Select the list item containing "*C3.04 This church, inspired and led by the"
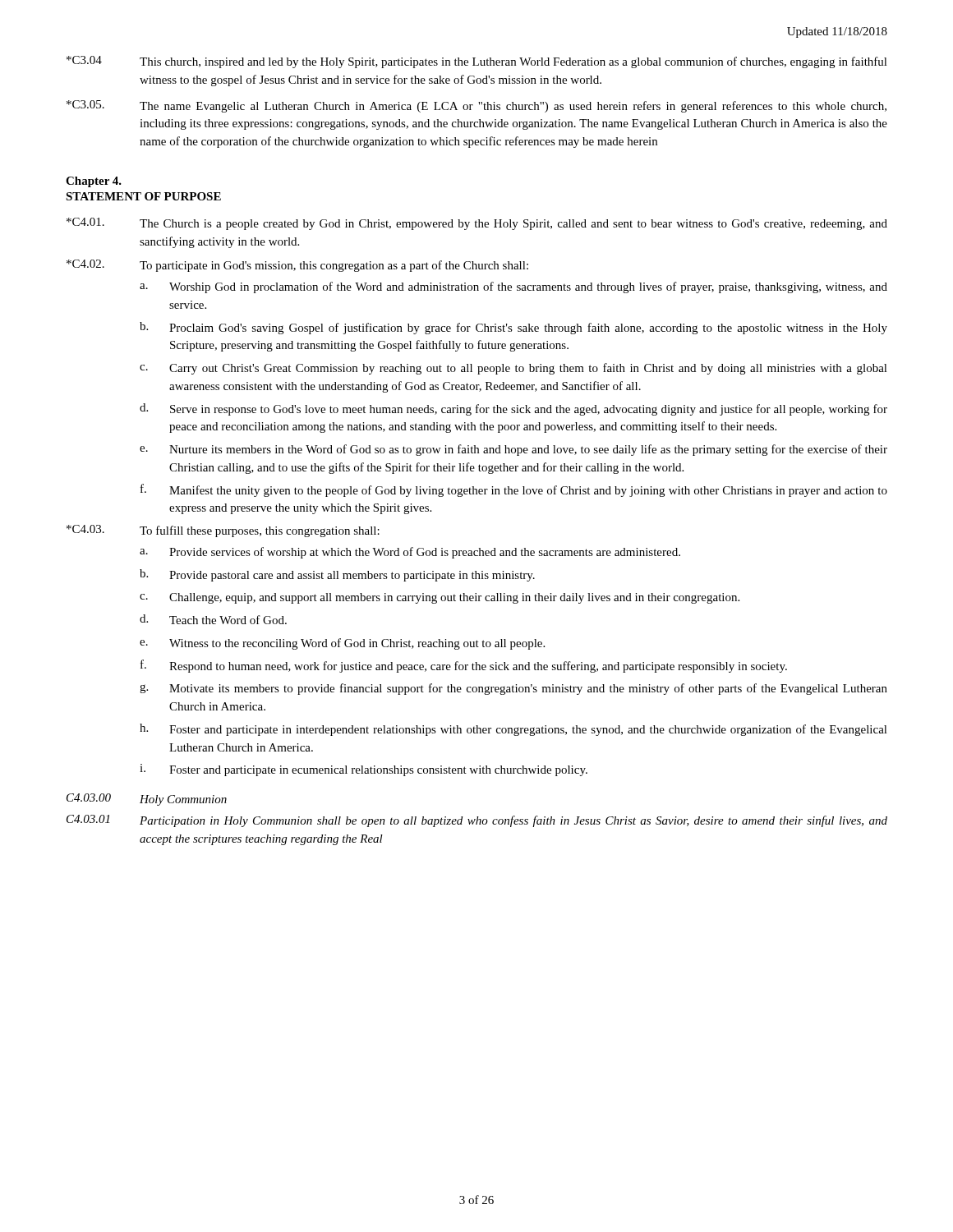 (x=476, y=71)
